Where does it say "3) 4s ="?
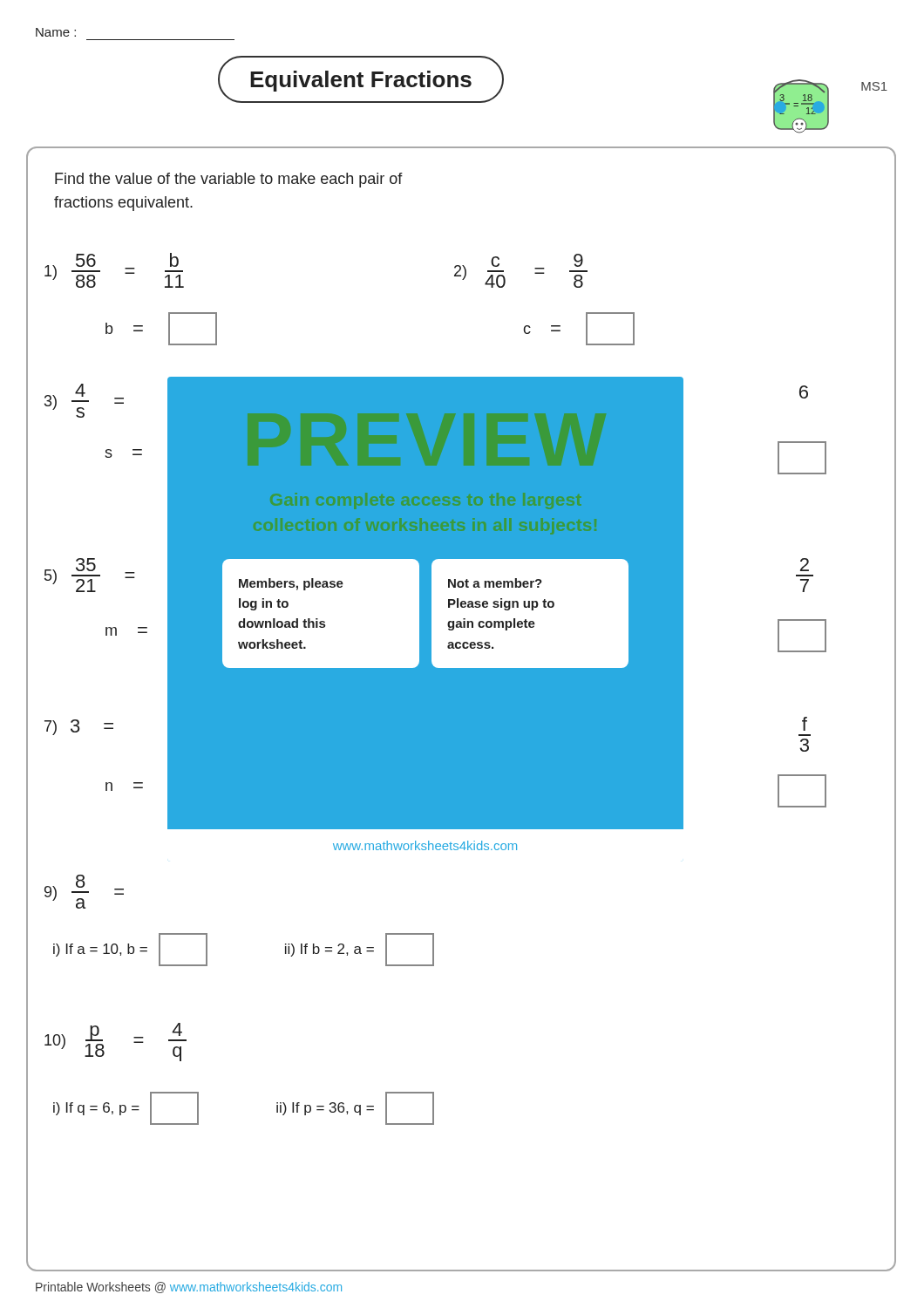 (x=84, y=401)
